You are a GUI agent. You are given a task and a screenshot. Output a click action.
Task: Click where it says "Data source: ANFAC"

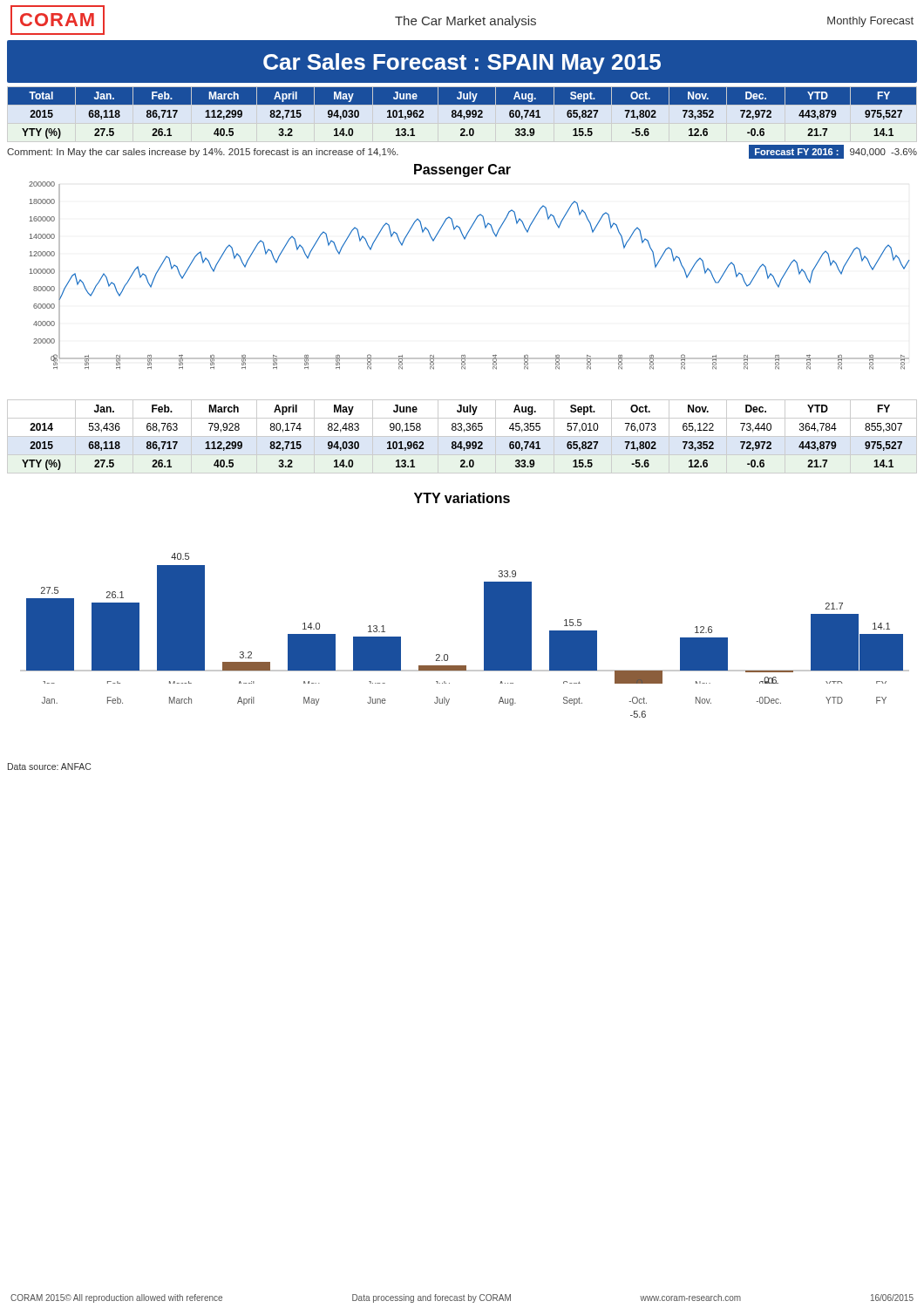click(x=49, y=766)
